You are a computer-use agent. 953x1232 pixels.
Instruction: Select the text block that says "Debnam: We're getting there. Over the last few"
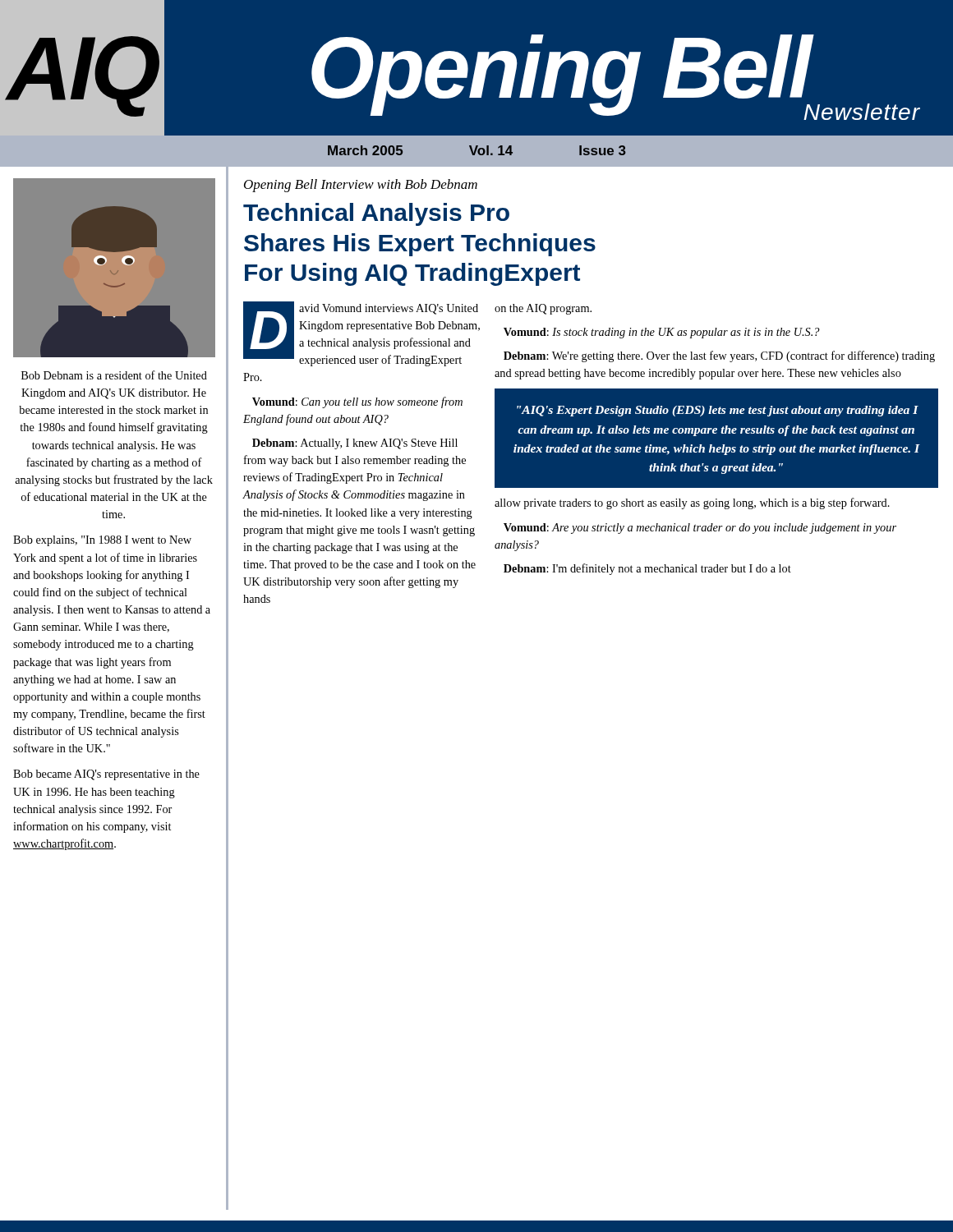click(x=715, y=364)
